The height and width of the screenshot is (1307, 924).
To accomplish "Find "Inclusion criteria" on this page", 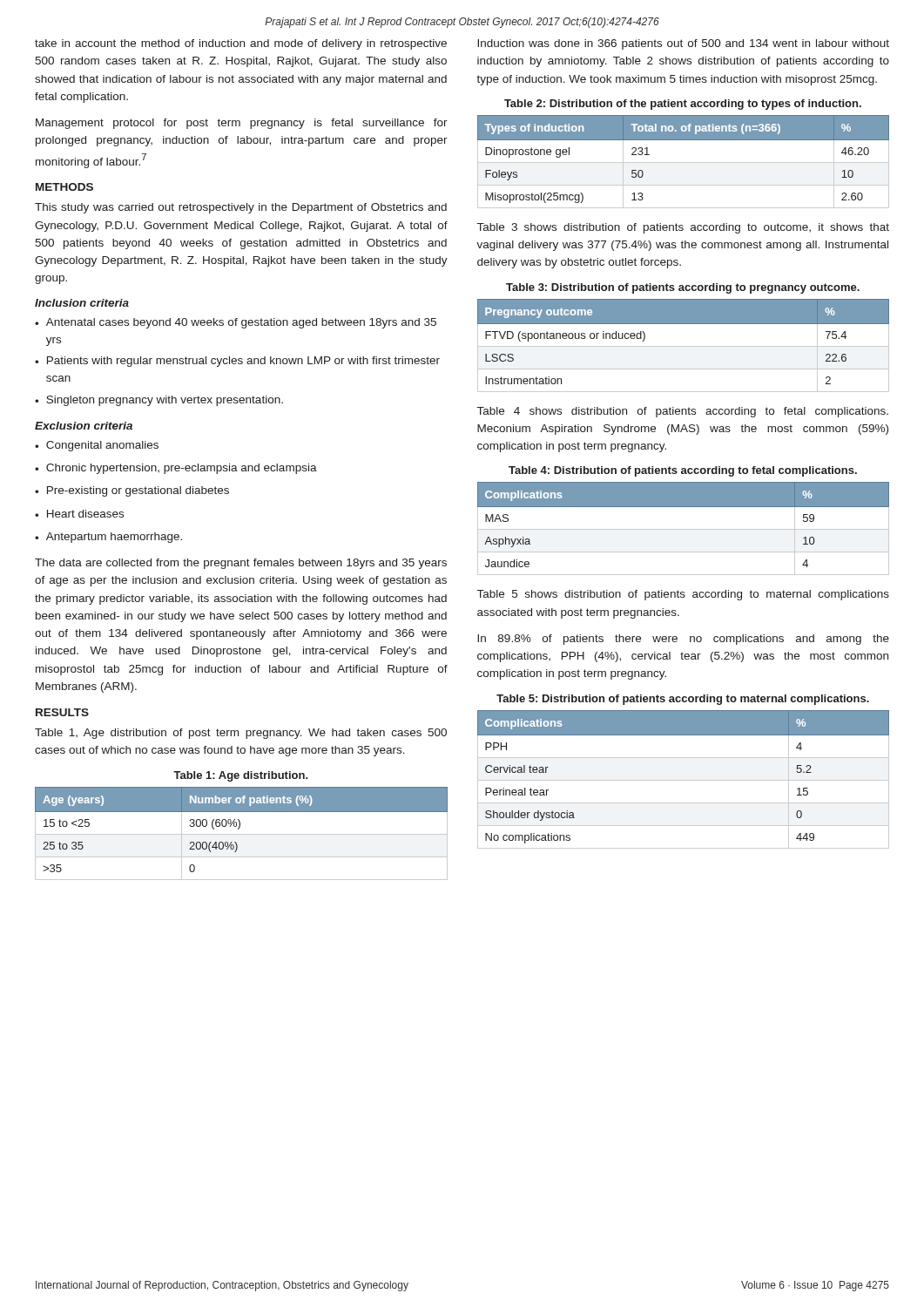I will pos(82,302).
